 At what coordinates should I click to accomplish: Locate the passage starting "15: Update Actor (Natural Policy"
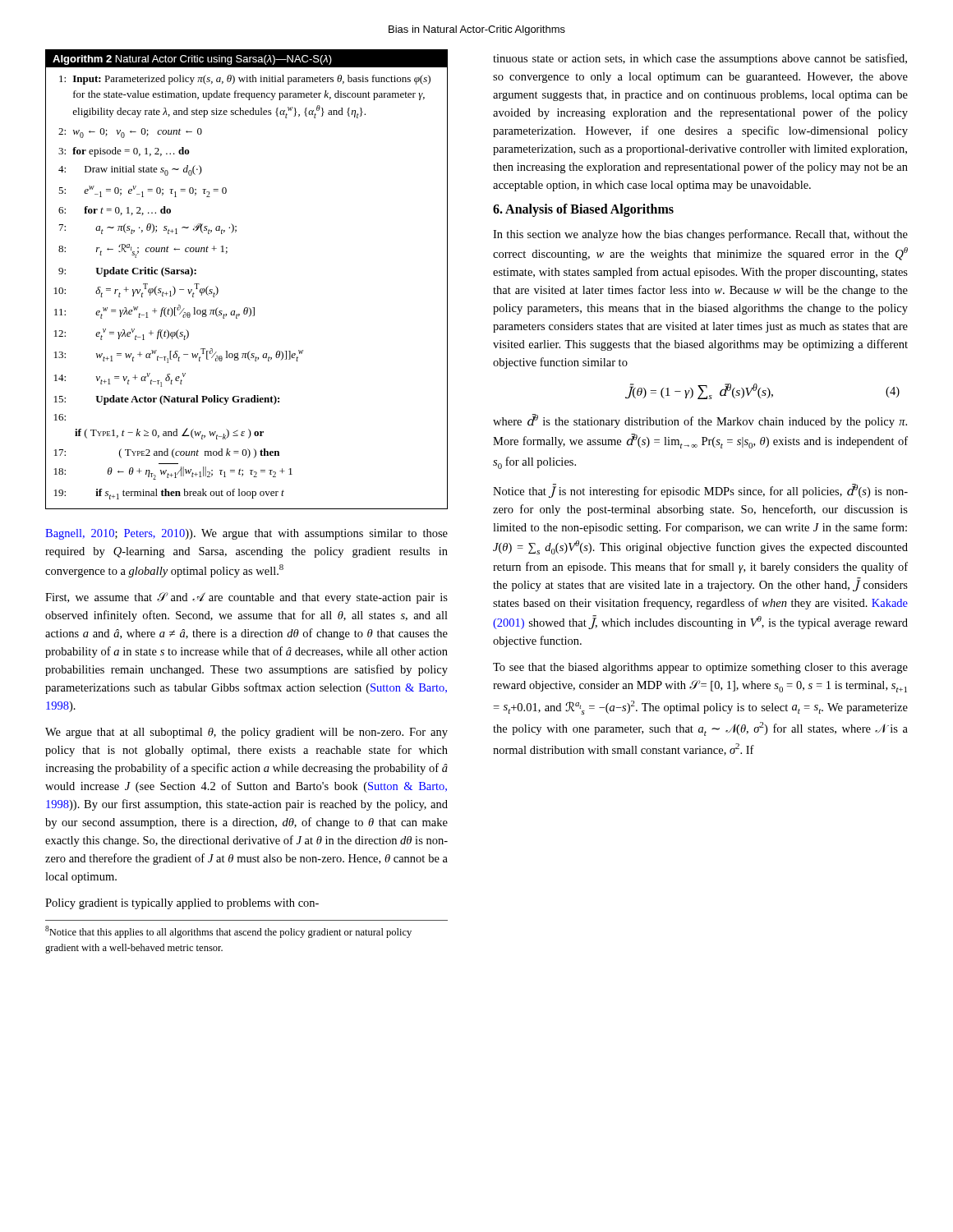pos(166,400)
